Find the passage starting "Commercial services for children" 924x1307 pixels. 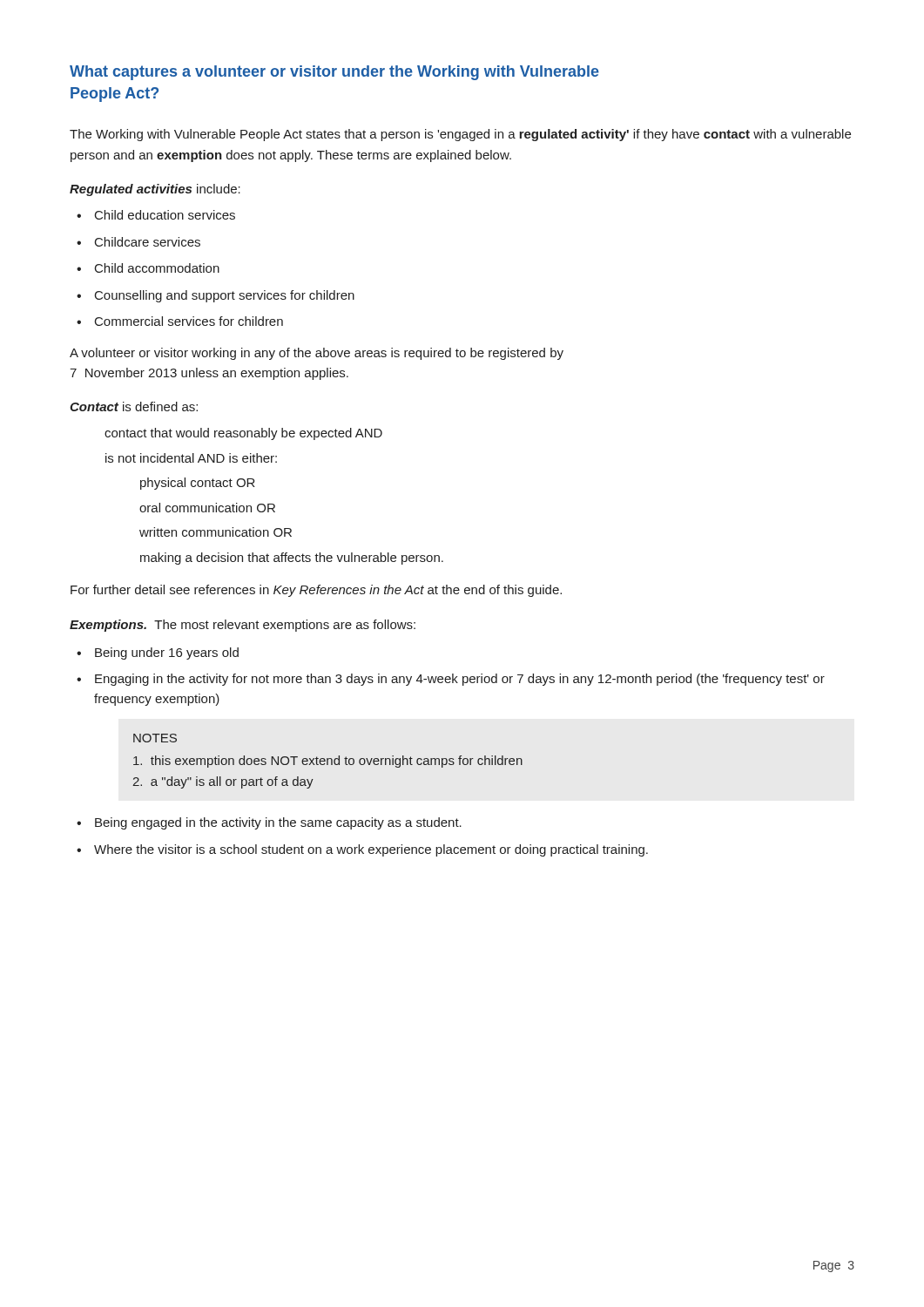click(189, 321)
